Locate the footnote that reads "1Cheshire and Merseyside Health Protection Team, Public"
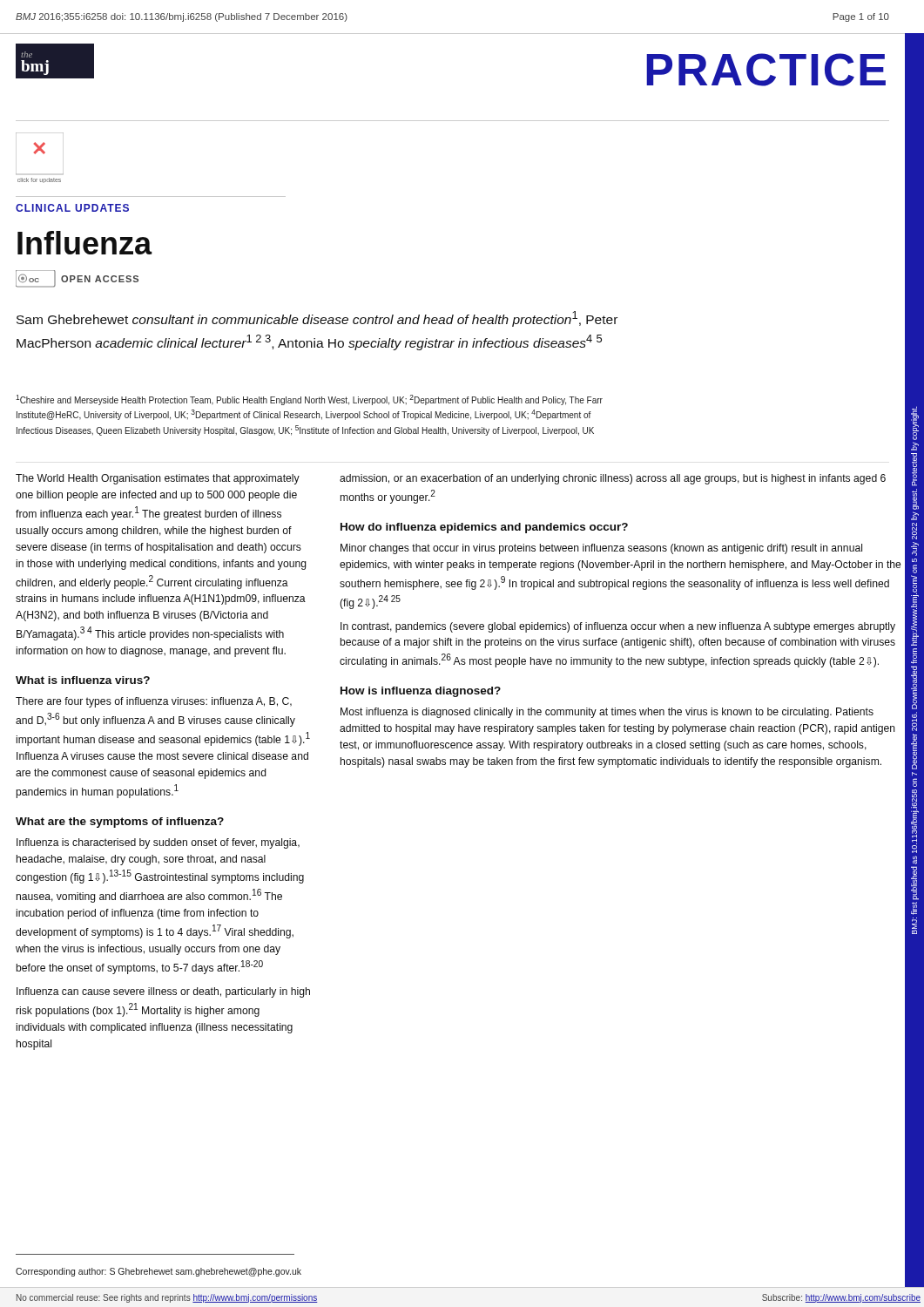Viewport: 924px width, 1307px height. click(x=309, y=414)
